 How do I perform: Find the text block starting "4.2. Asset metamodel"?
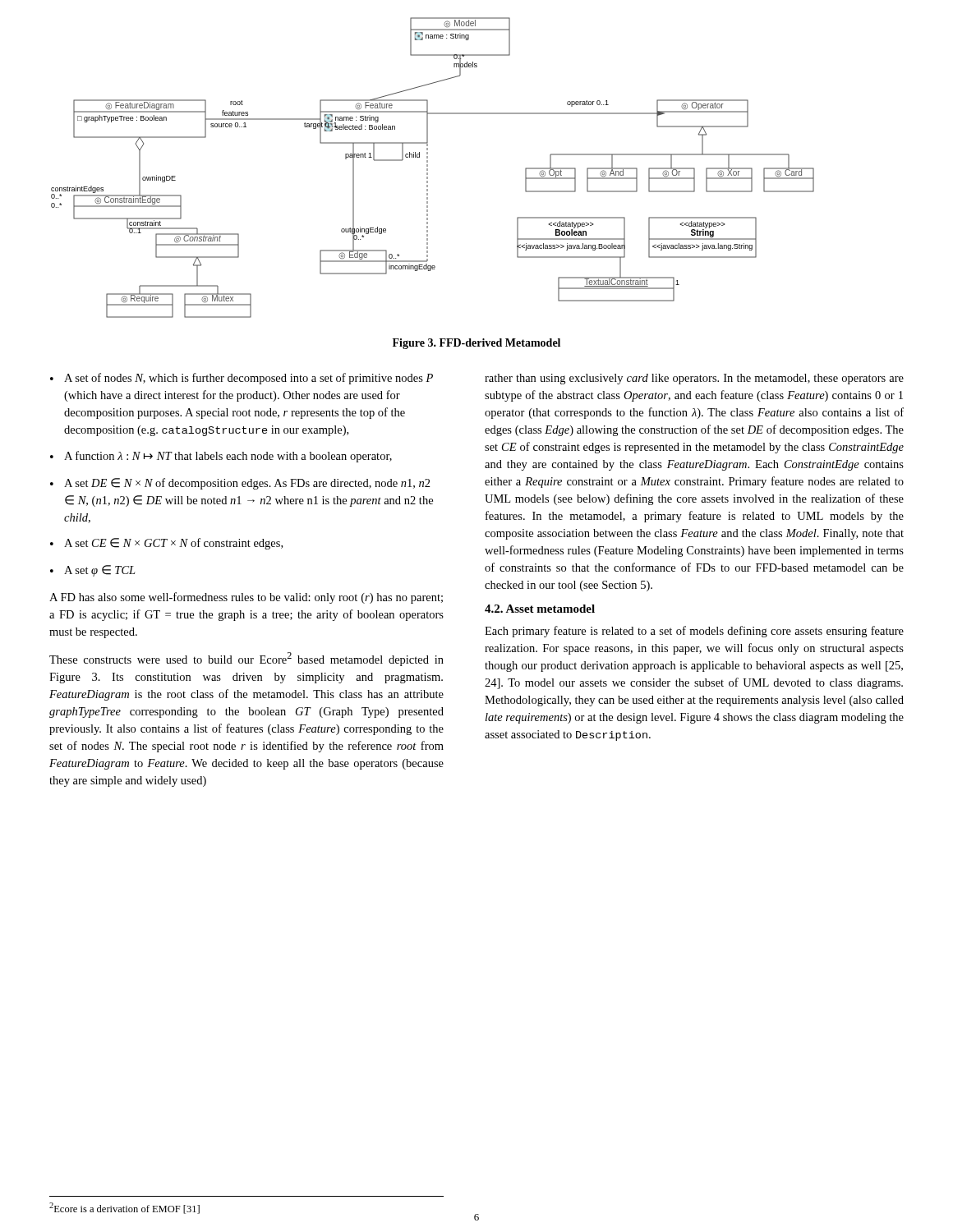point(540,609)
